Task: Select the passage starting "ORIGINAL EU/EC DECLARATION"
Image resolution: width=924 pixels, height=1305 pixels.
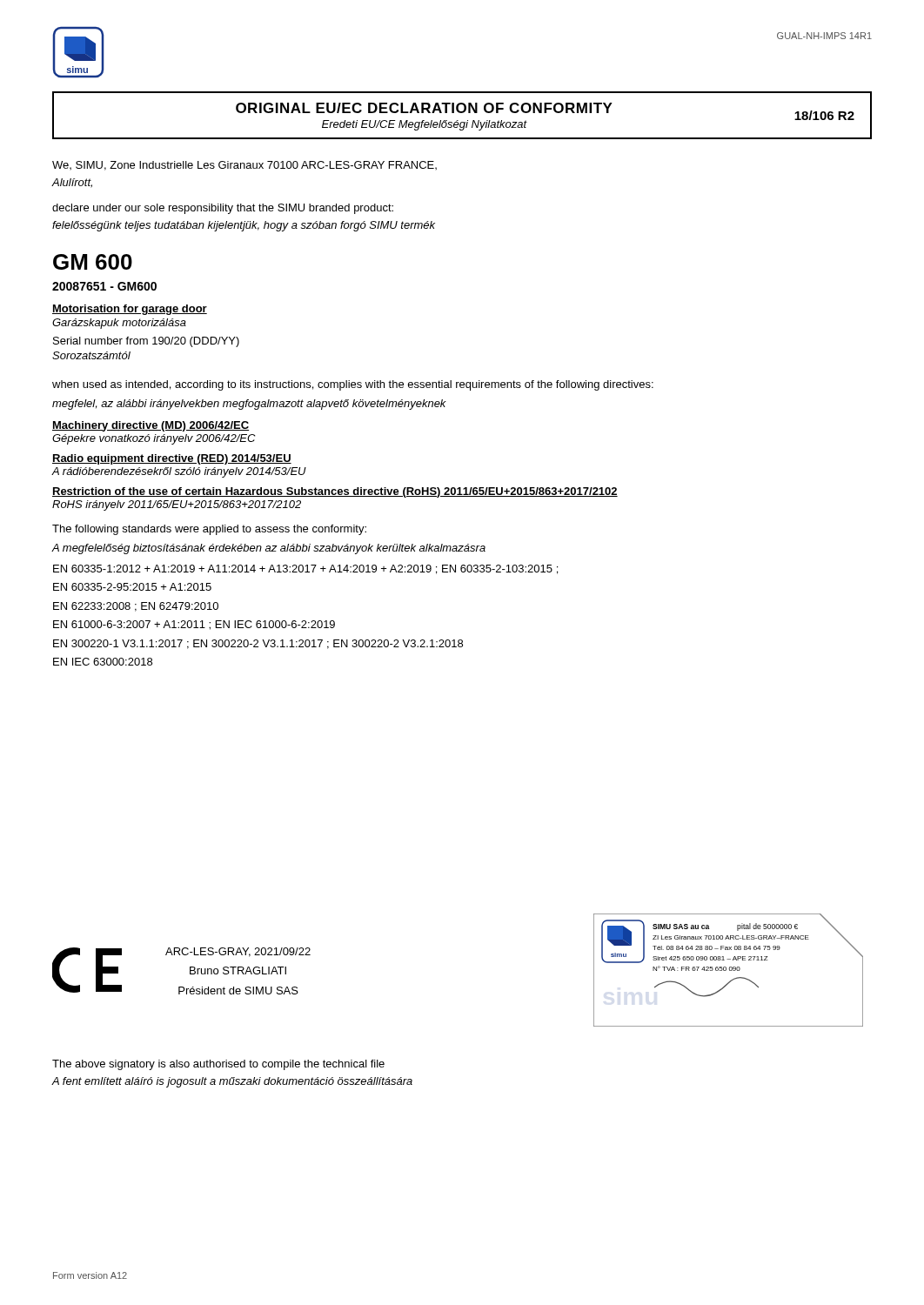Action: (x=424, y=115)
